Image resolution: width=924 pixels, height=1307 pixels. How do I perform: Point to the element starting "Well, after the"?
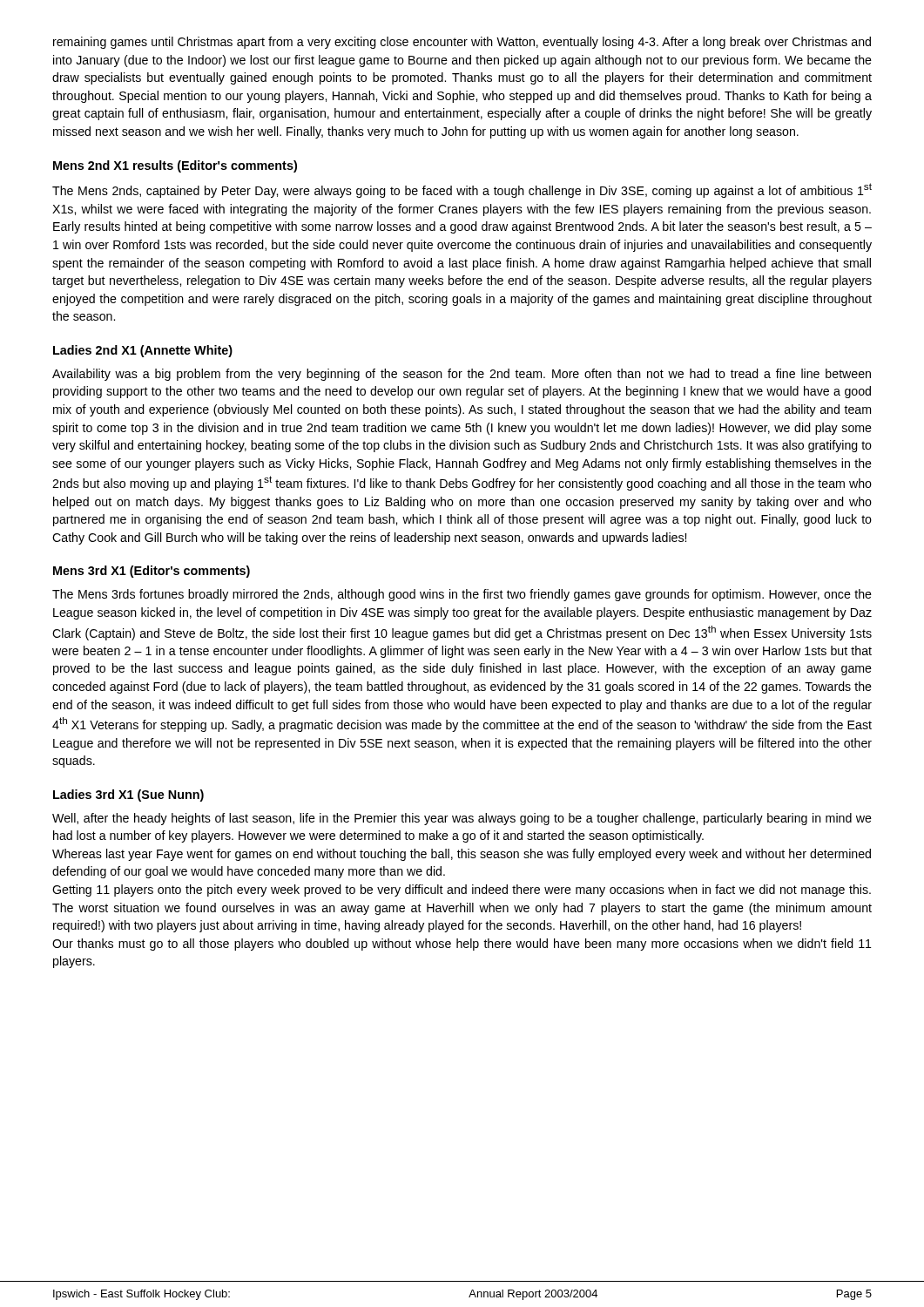coord(462,890)
